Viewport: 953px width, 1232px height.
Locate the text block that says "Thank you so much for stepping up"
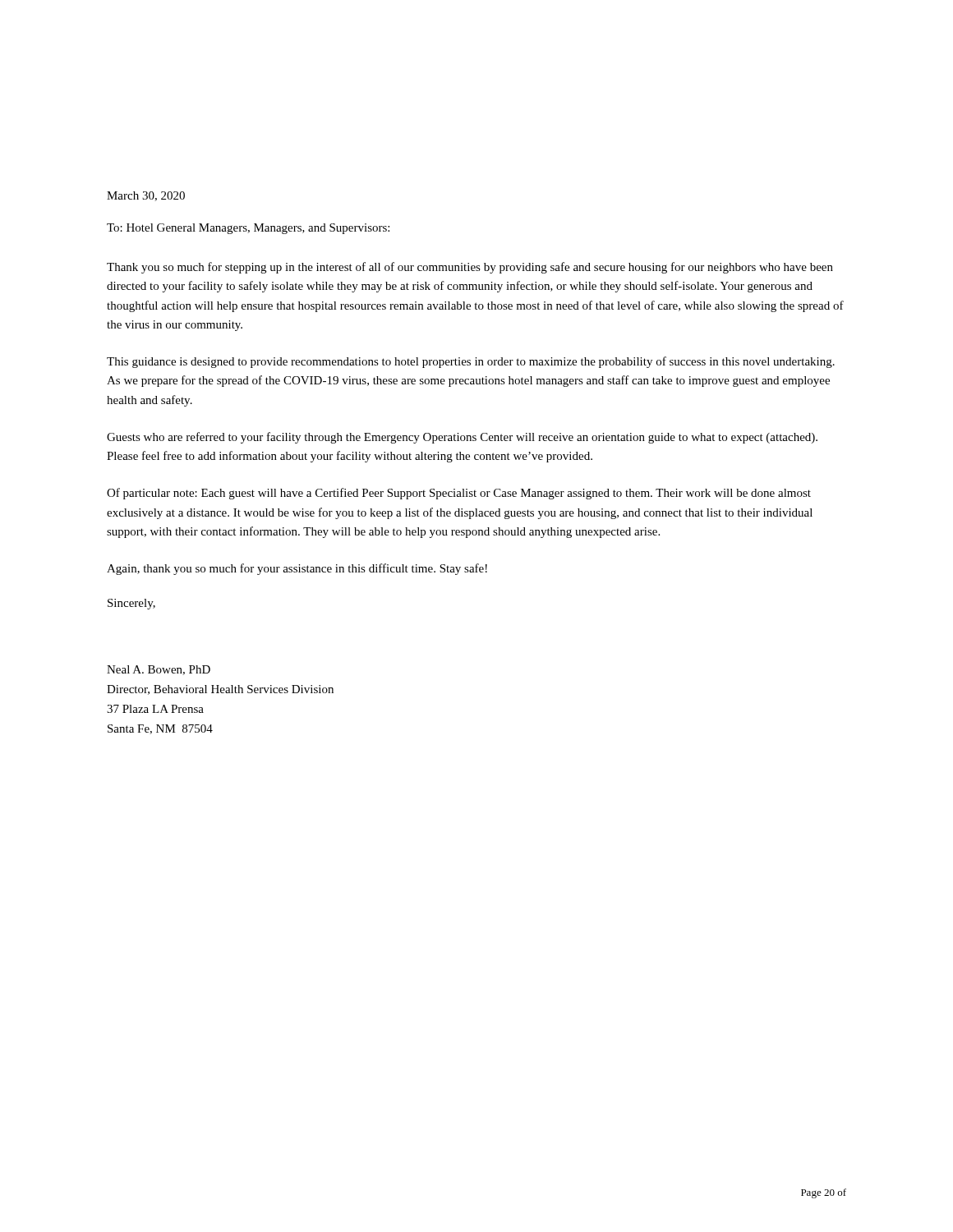(x=475, y=296)
